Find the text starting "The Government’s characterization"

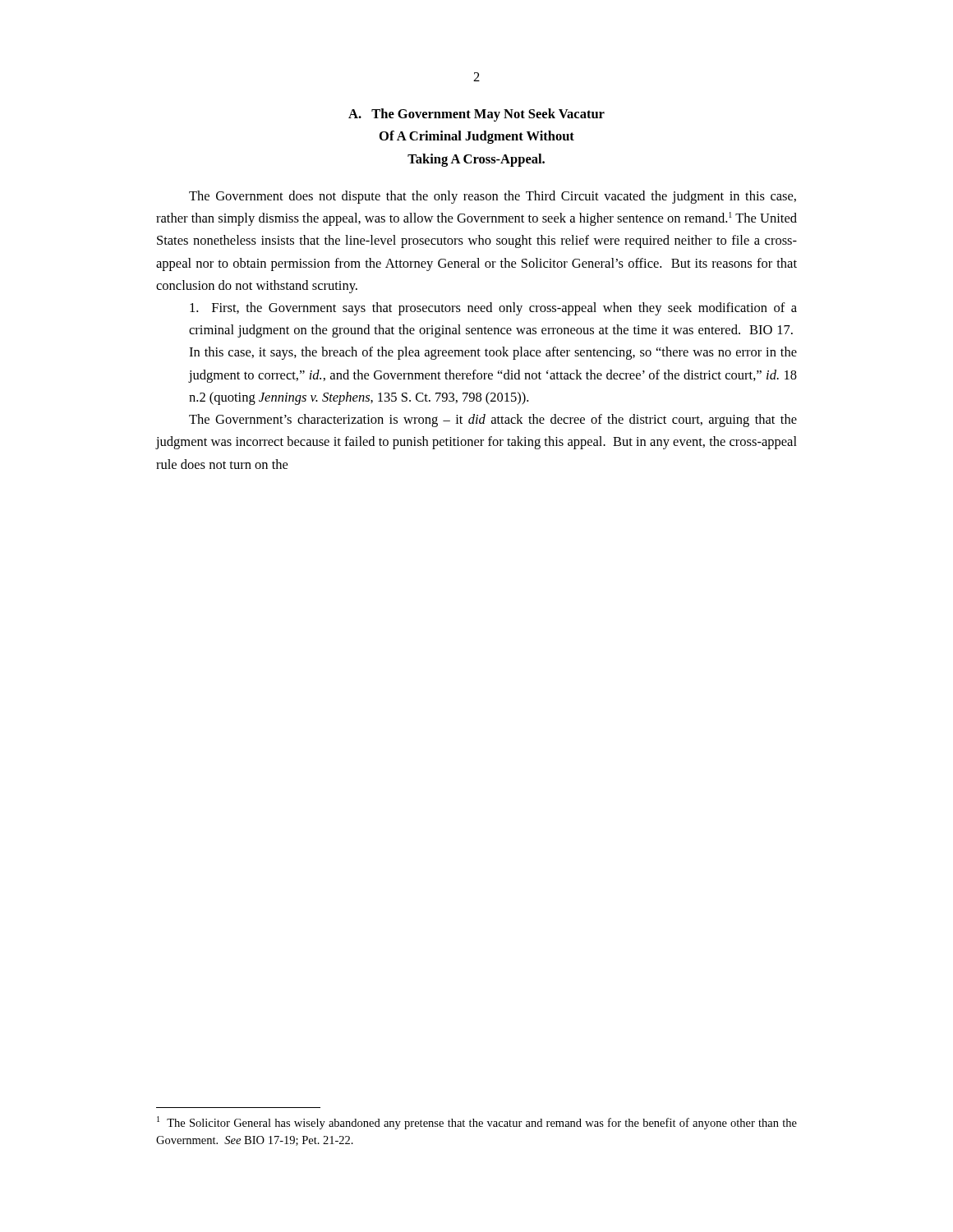click(x=476, y=442)
